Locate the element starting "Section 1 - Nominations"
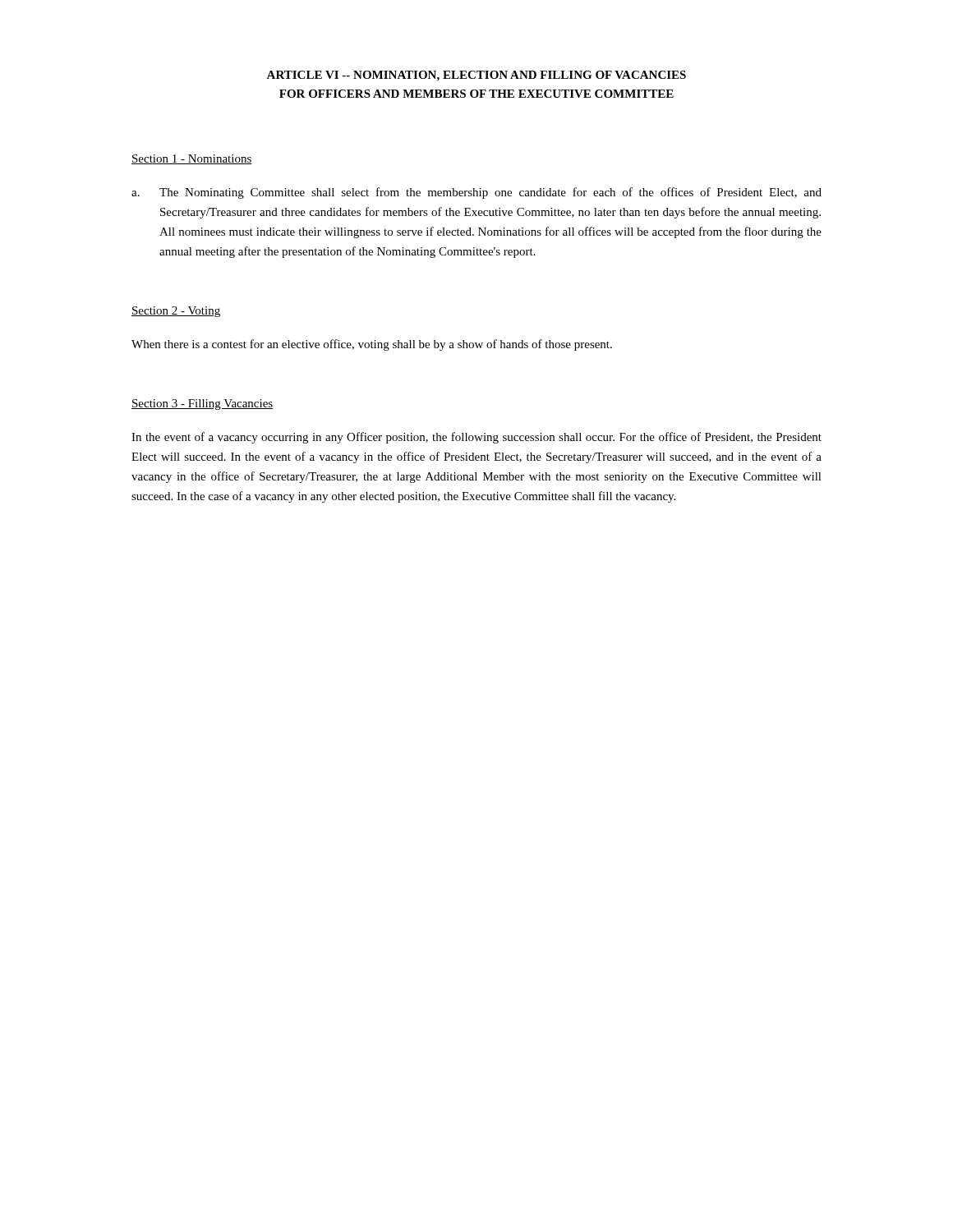Image resolution: width=953 pixels, height=1232 pixels. pyautogui.click(x=192, y=159)
